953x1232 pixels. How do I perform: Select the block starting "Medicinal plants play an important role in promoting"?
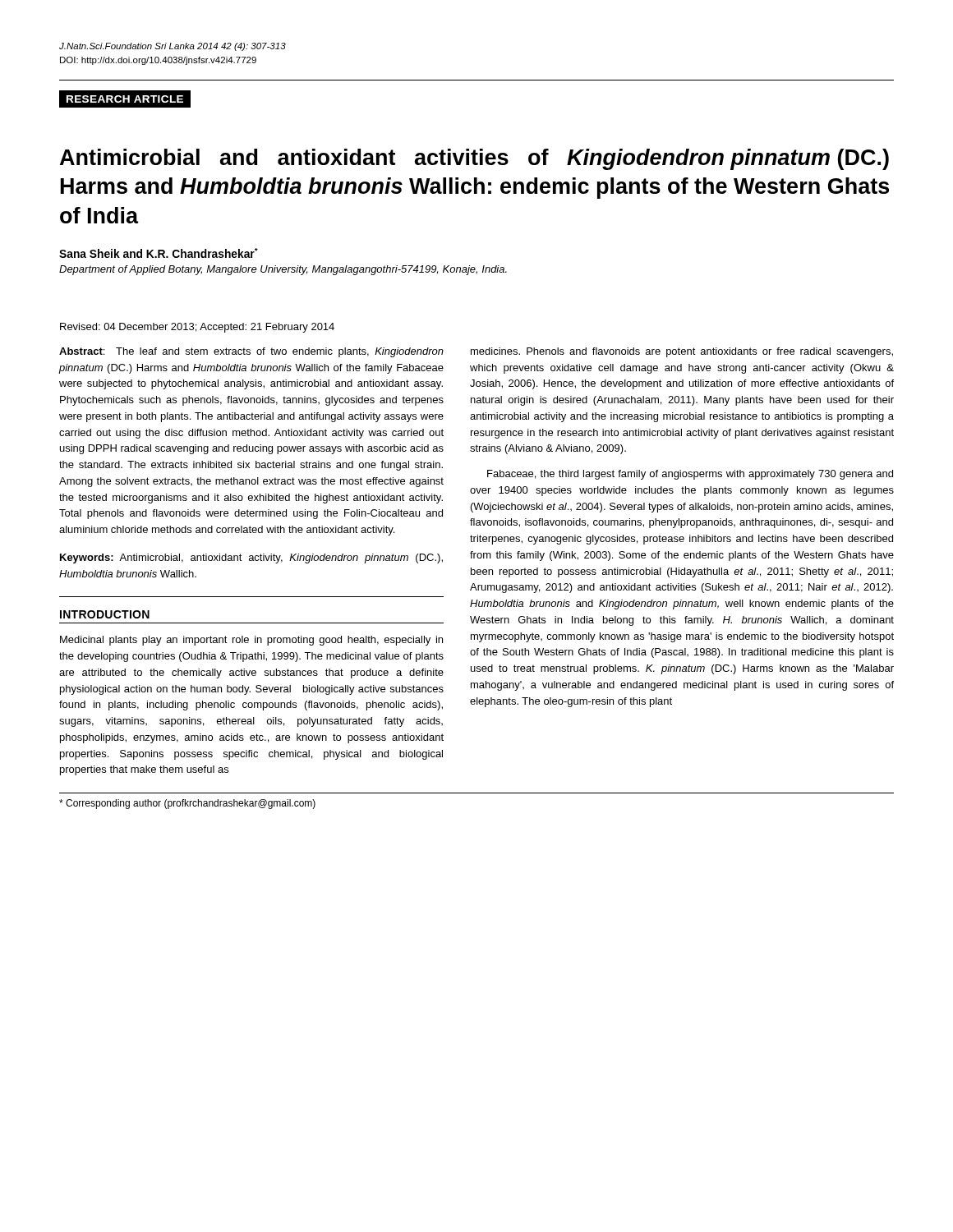click(x=251, y=705)
